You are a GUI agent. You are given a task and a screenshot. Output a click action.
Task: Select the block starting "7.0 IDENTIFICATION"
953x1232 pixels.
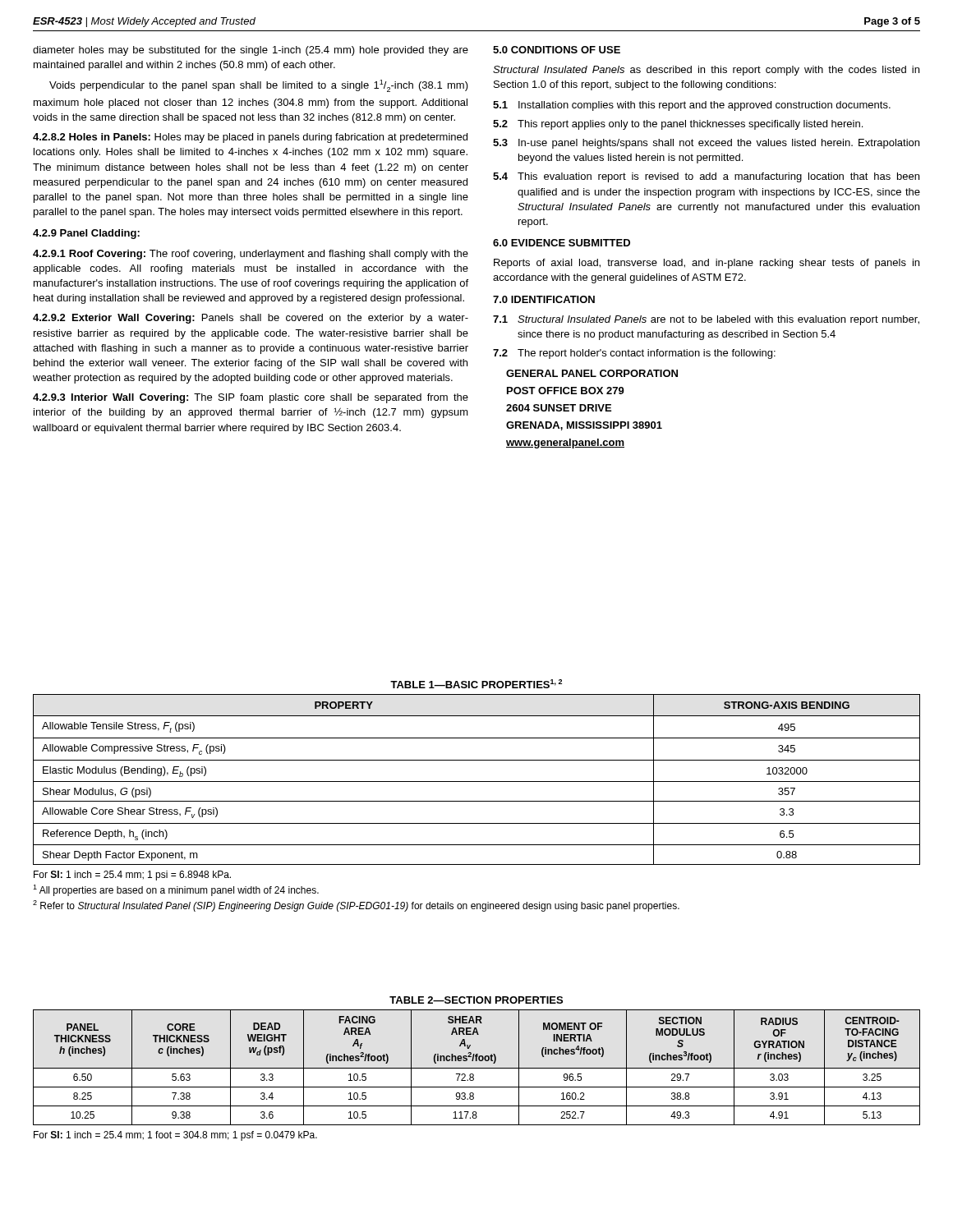tap(544, 299)
